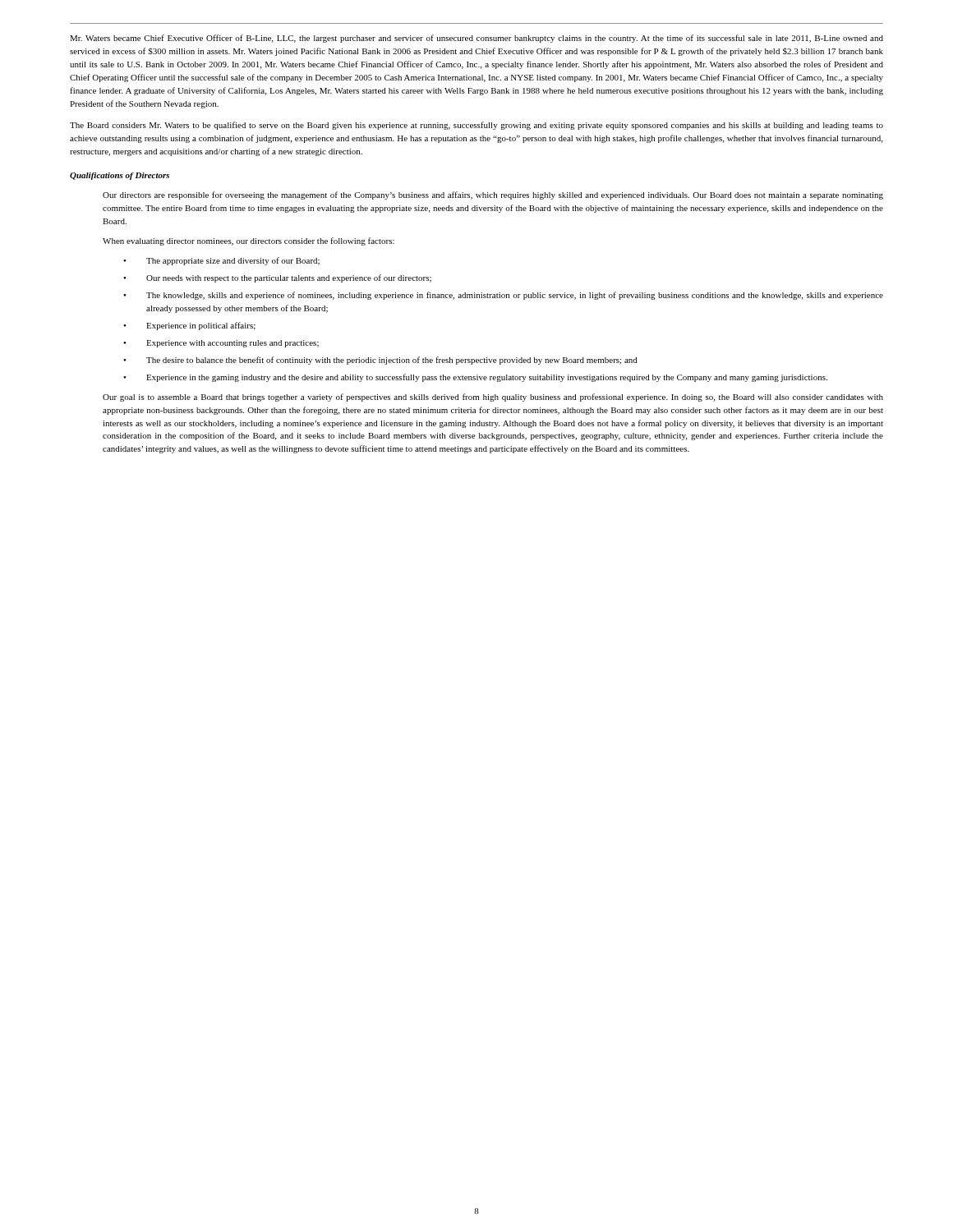Screen dimensions: 1232x953
Task: Where is the passage that starts "Mr. Waters became"?
Action: [476, 71]
